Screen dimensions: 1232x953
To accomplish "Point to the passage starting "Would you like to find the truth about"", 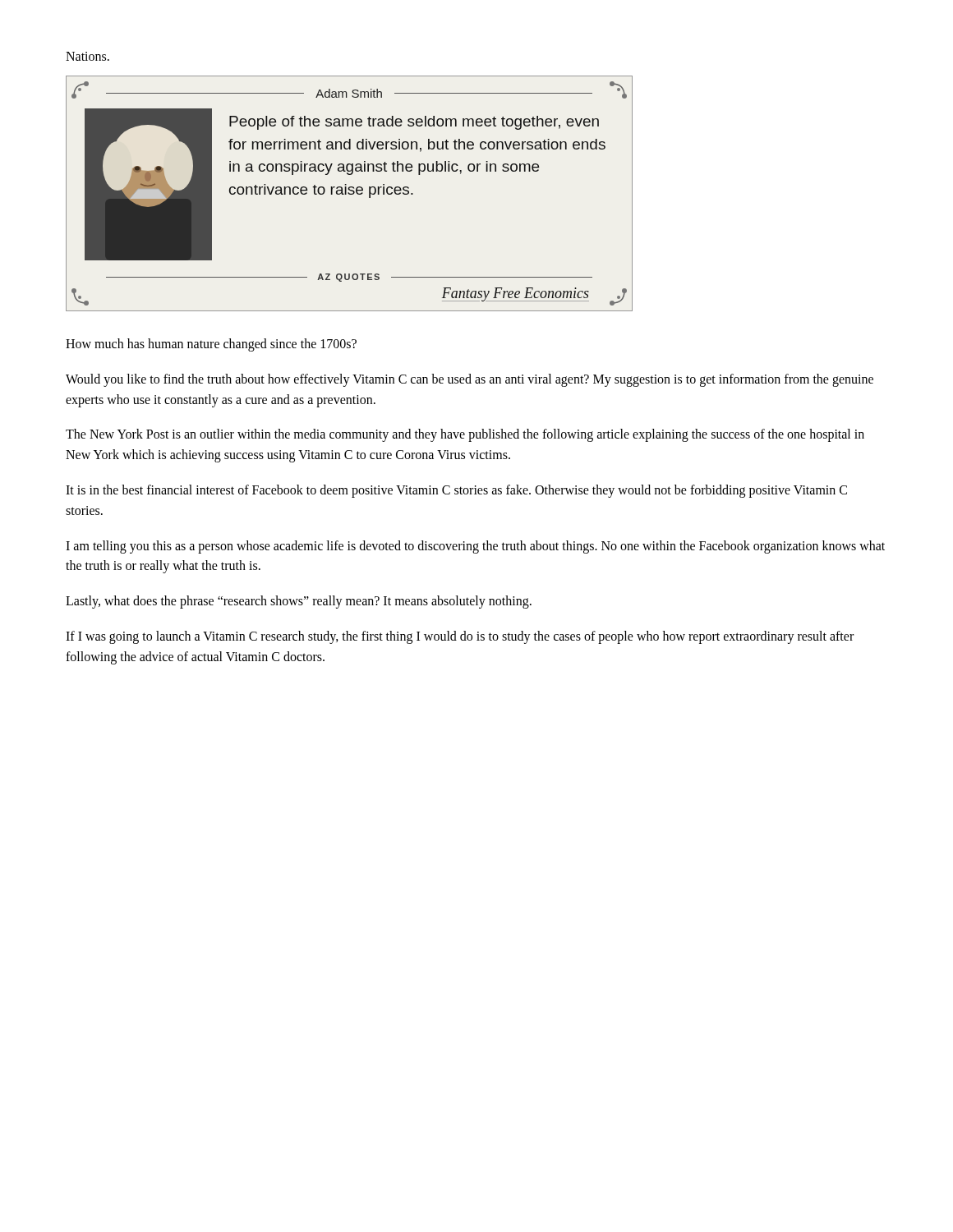I will pos(470,389).
